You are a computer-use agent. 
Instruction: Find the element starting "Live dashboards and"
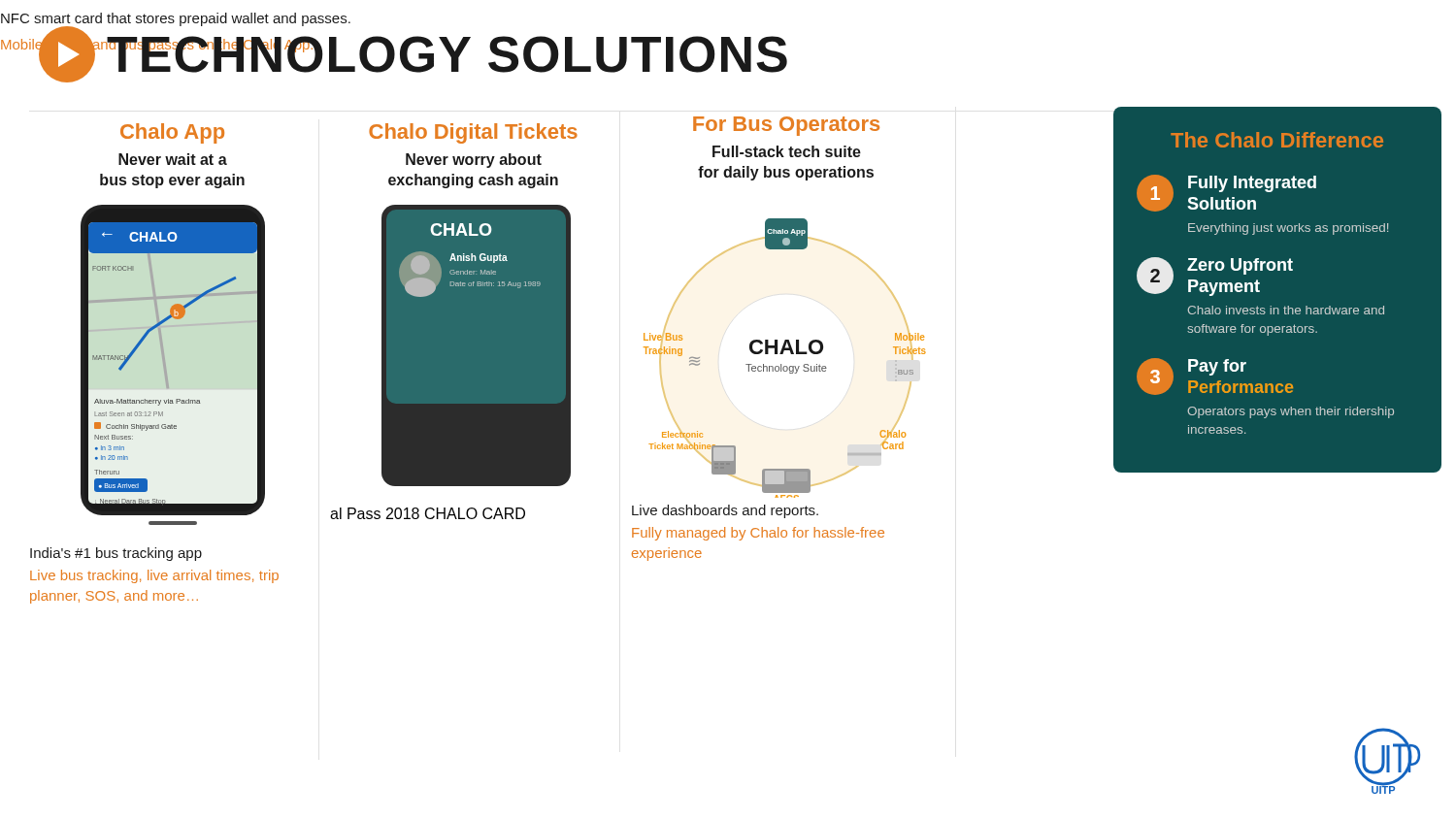pos(725,510)
